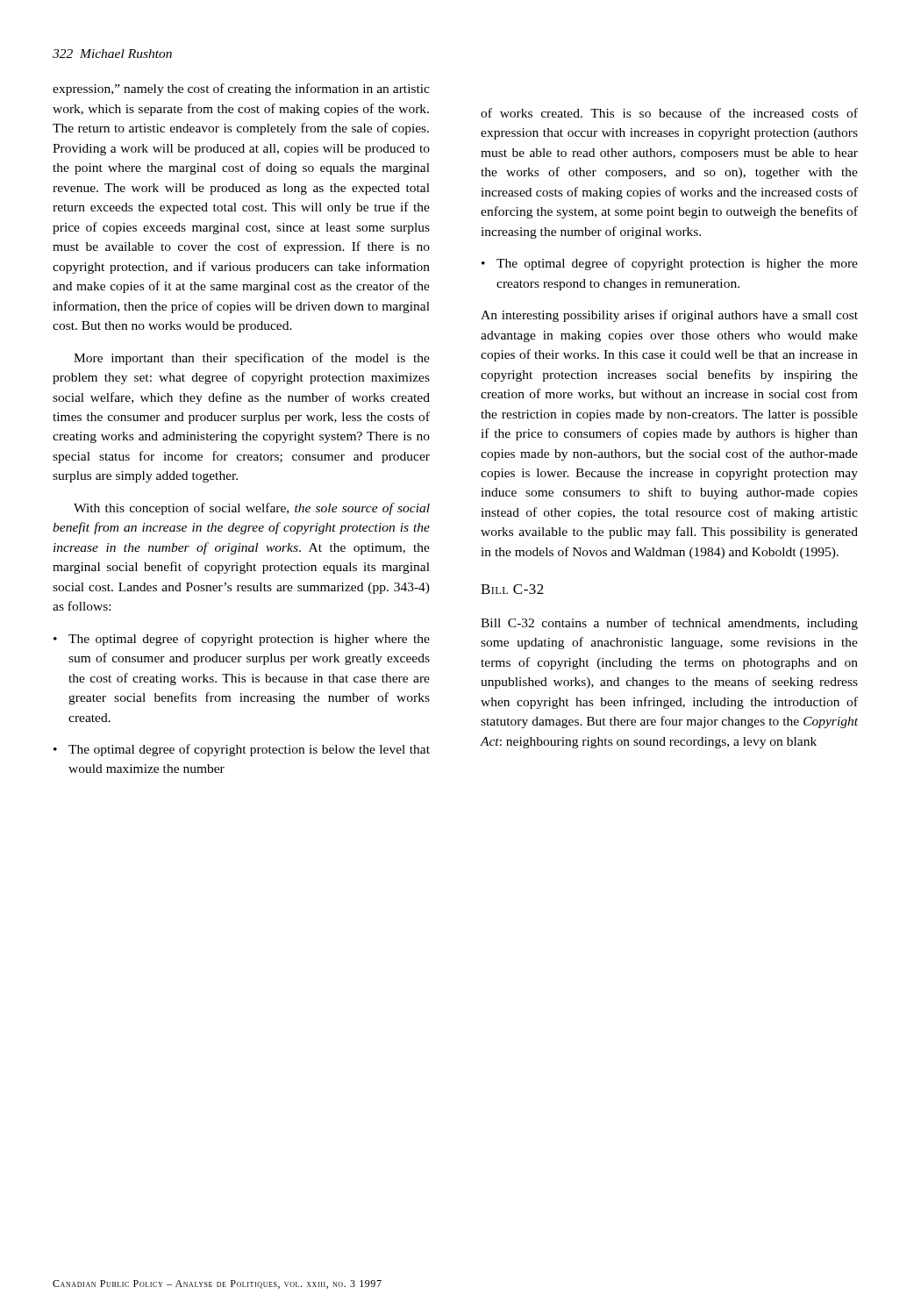Viewport: 921px width, 1316px height.
Task: Locate the text block starting "With this conception of social"
Action: point(241,557)
